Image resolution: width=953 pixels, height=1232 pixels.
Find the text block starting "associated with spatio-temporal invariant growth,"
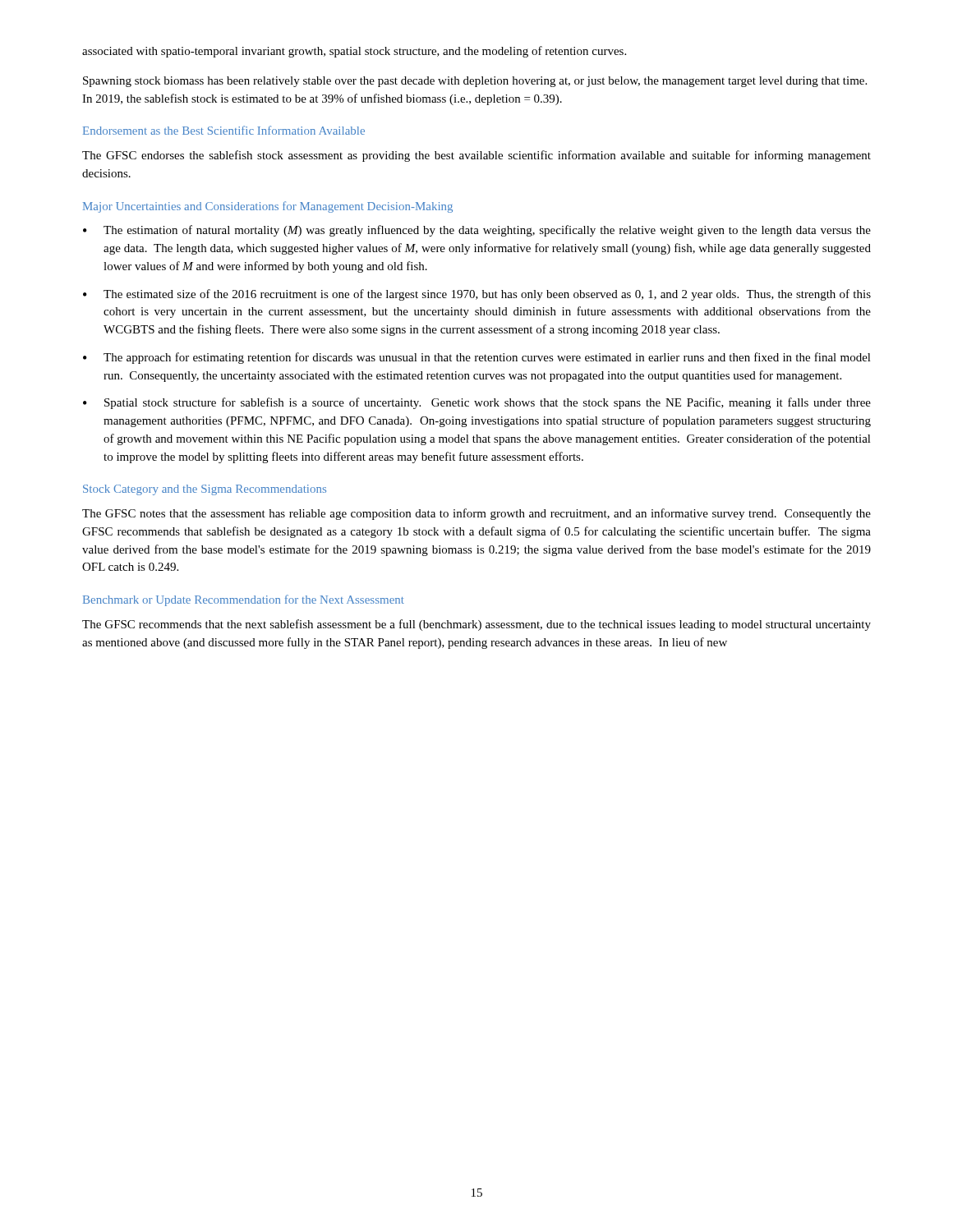(x=355, y=51)
